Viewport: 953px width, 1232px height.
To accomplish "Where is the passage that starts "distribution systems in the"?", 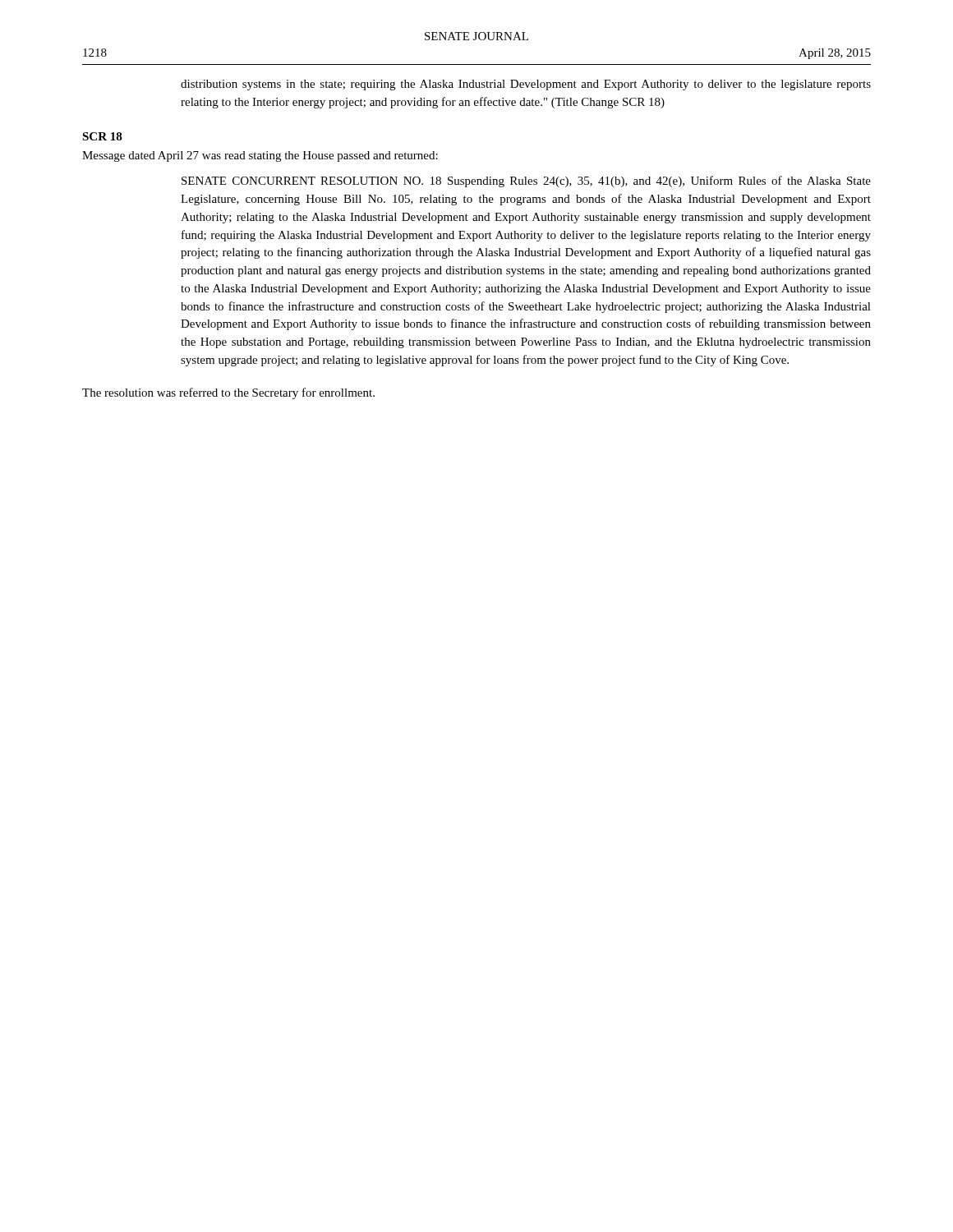I will (526, 93).
